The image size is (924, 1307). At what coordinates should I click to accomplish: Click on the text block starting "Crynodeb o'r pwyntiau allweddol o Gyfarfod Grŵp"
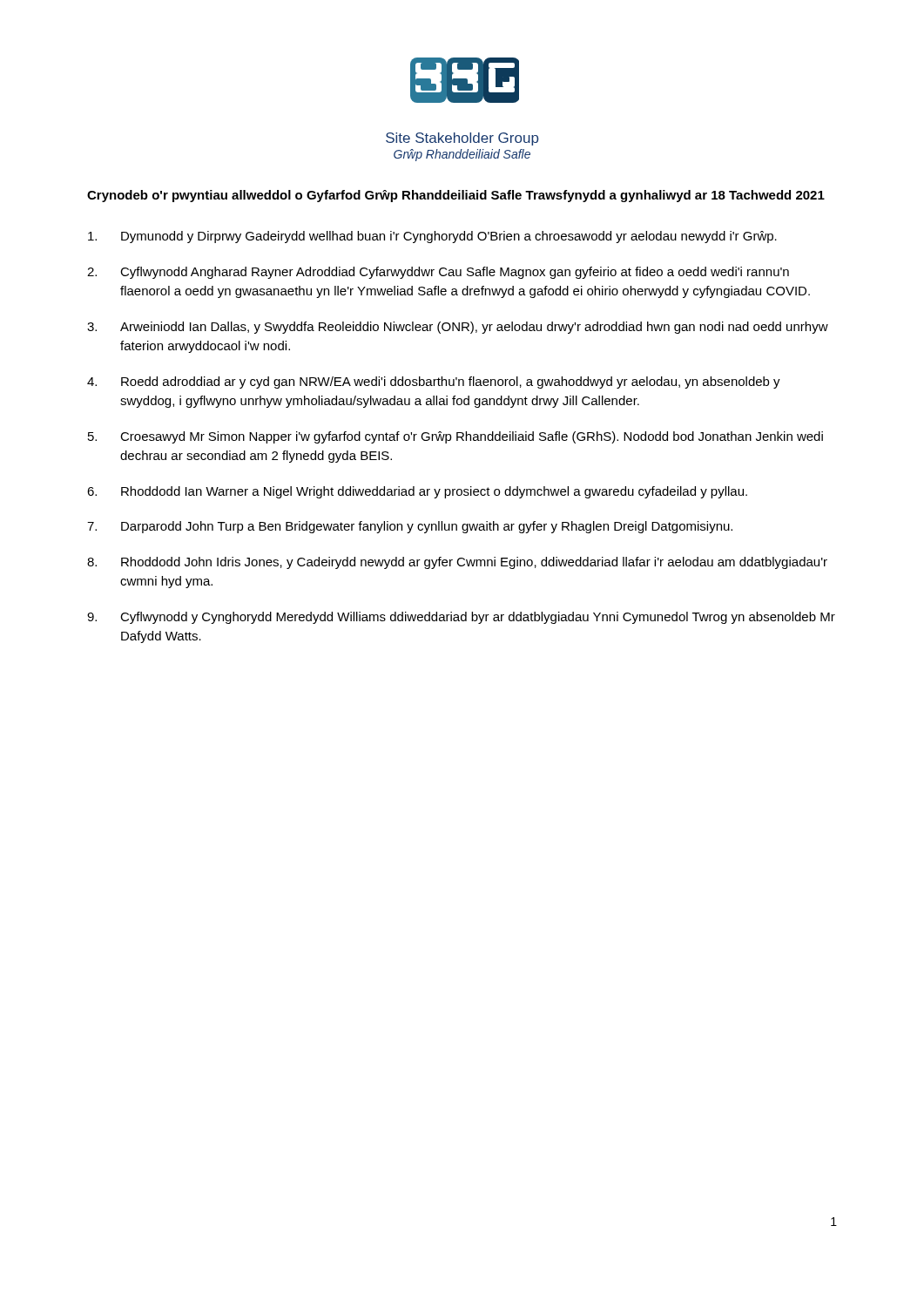coord(456,195)
